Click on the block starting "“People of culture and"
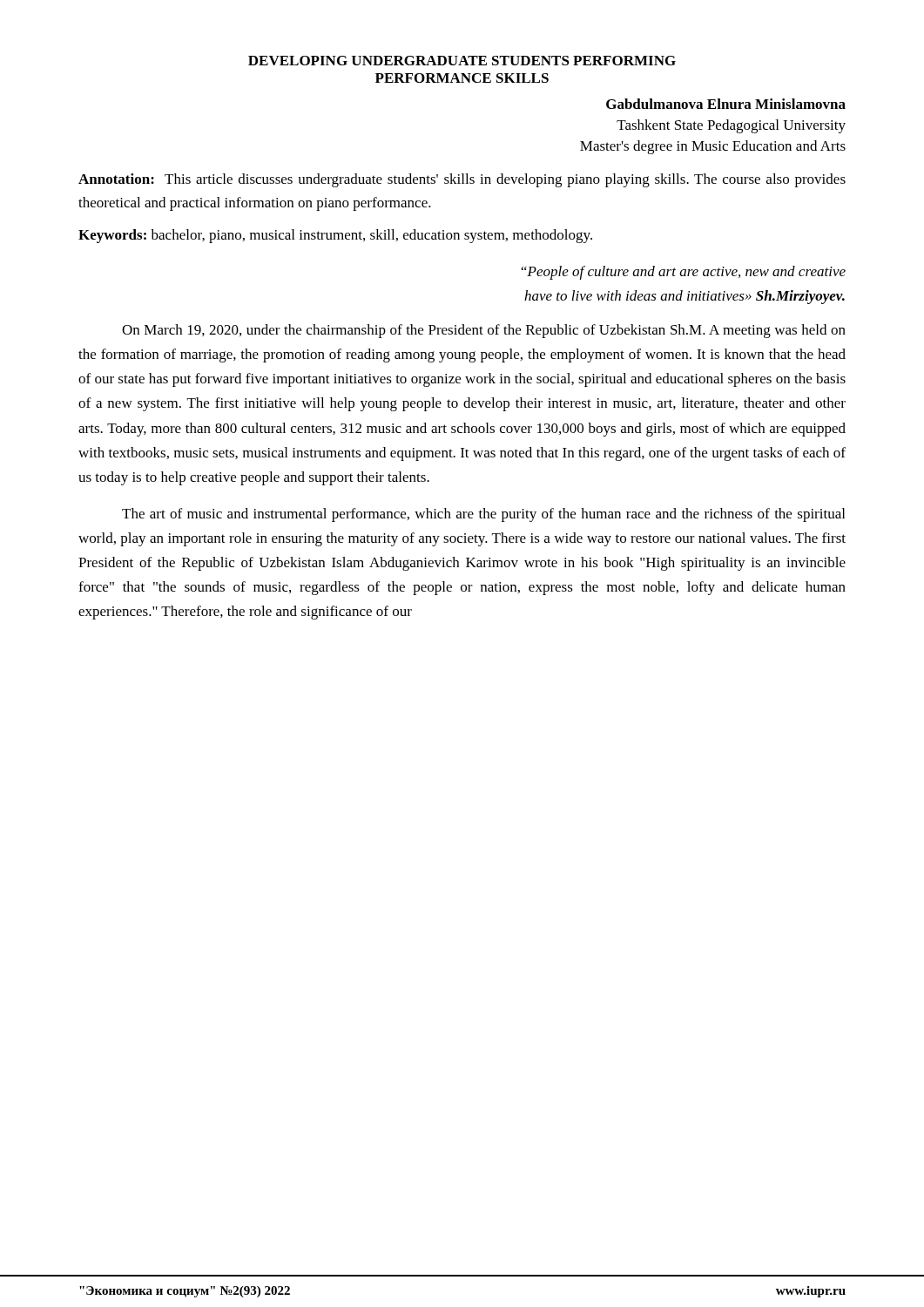Image resolution: width=924 pixels, height=1307 pixels. [682, 284]
